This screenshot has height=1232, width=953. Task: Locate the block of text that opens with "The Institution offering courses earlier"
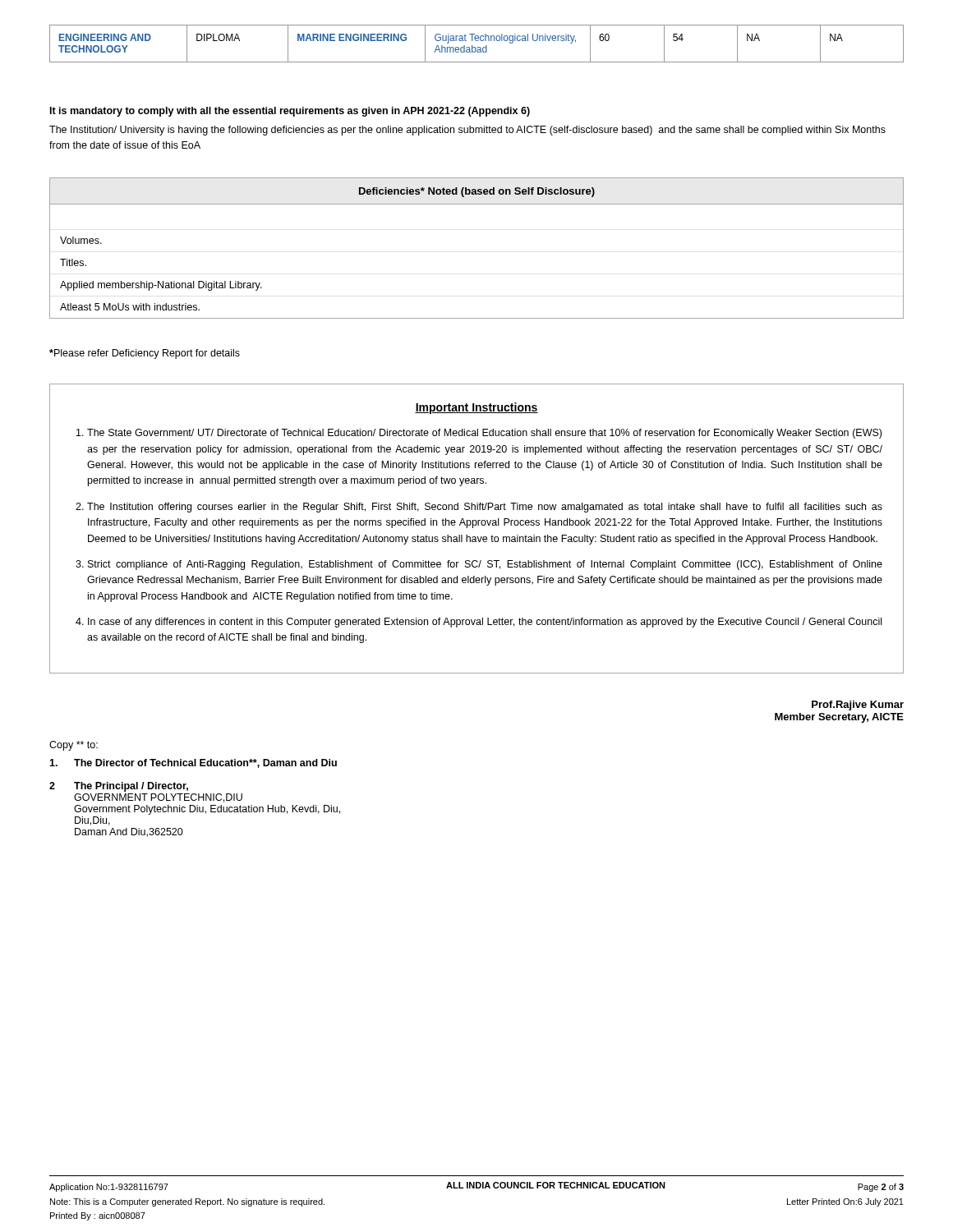pos(485,522)
